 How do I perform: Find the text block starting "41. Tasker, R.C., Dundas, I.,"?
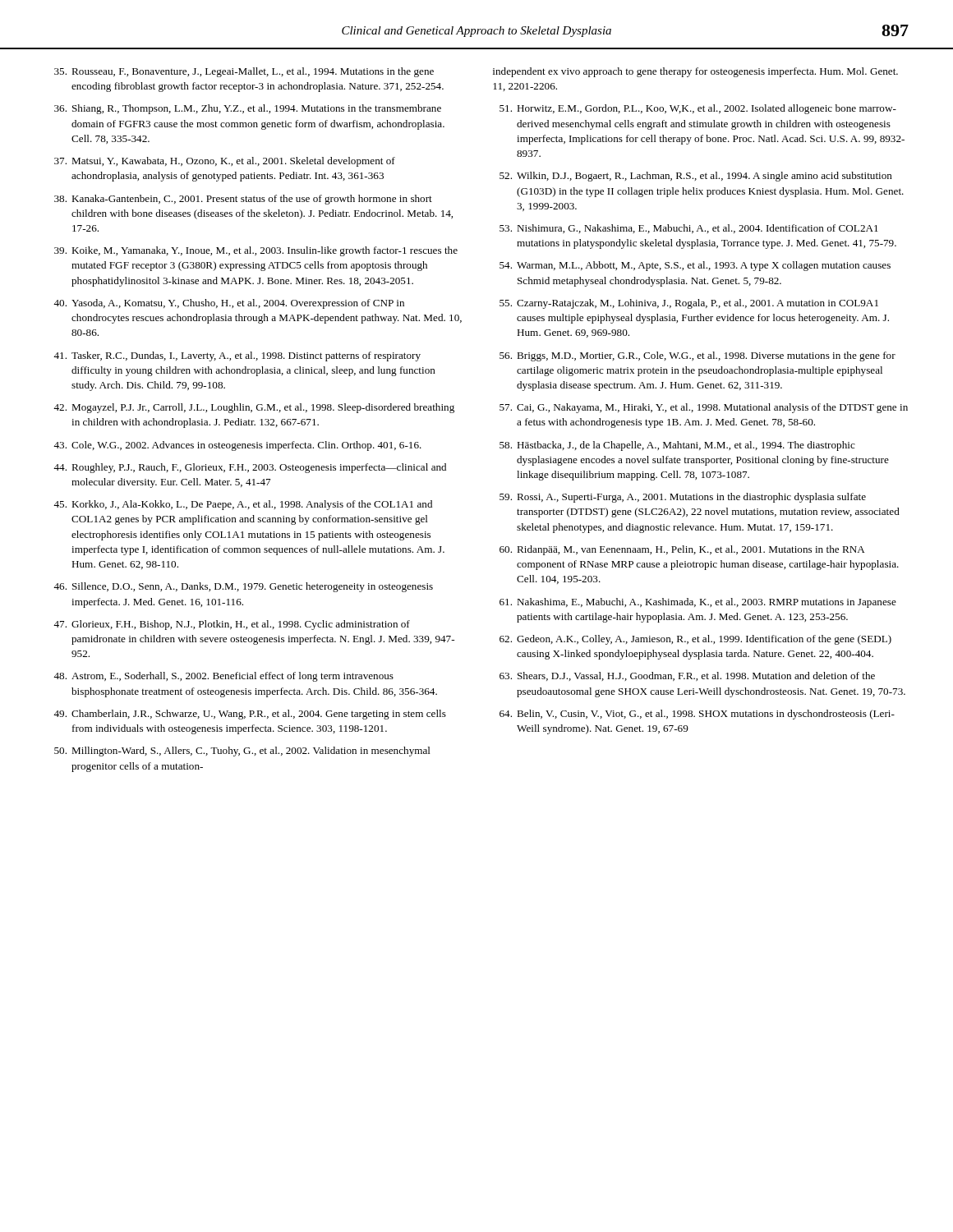tap(254, 370)
